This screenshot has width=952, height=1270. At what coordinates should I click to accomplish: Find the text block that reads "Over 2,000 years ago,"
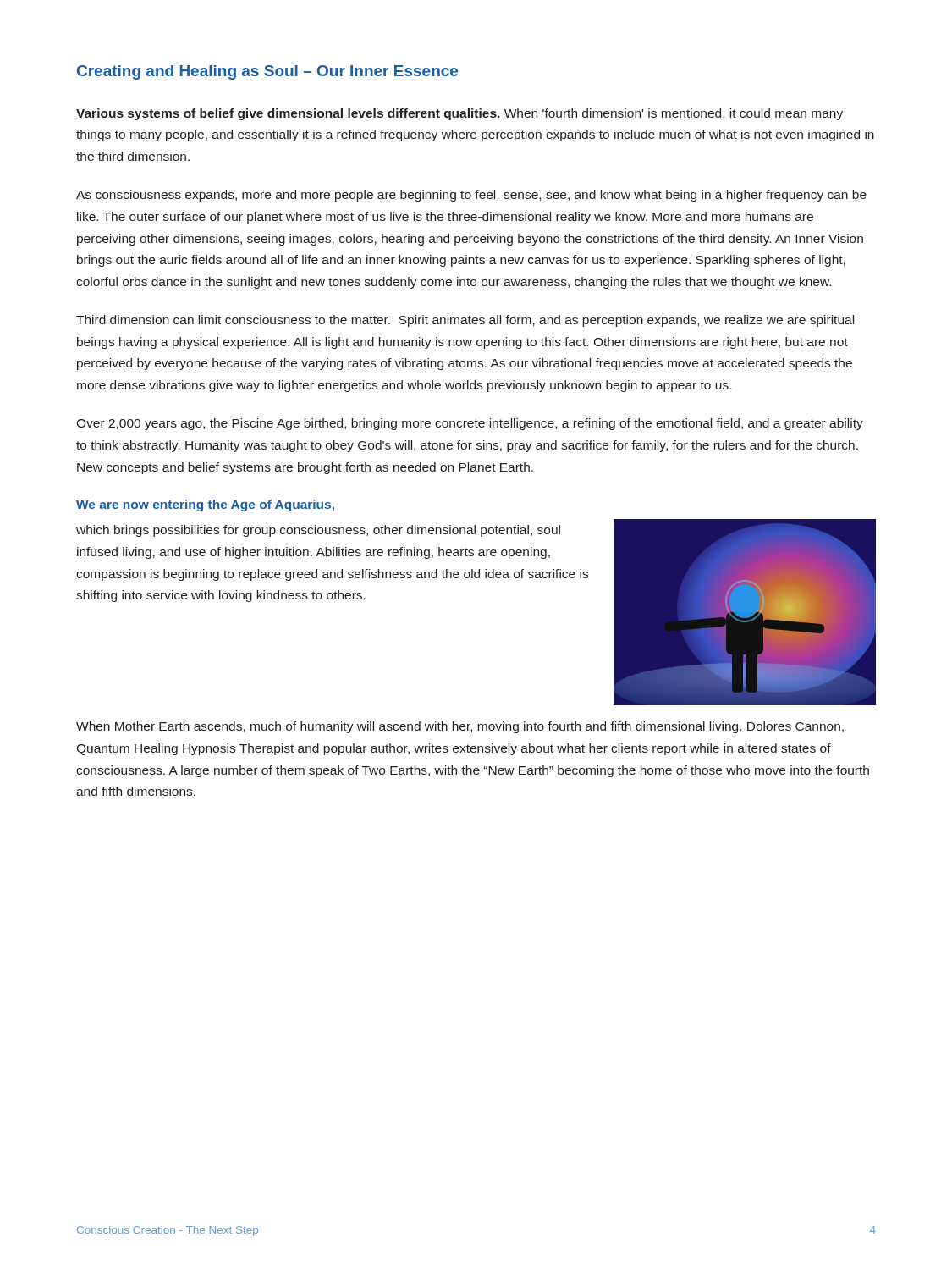click(470, 445)
